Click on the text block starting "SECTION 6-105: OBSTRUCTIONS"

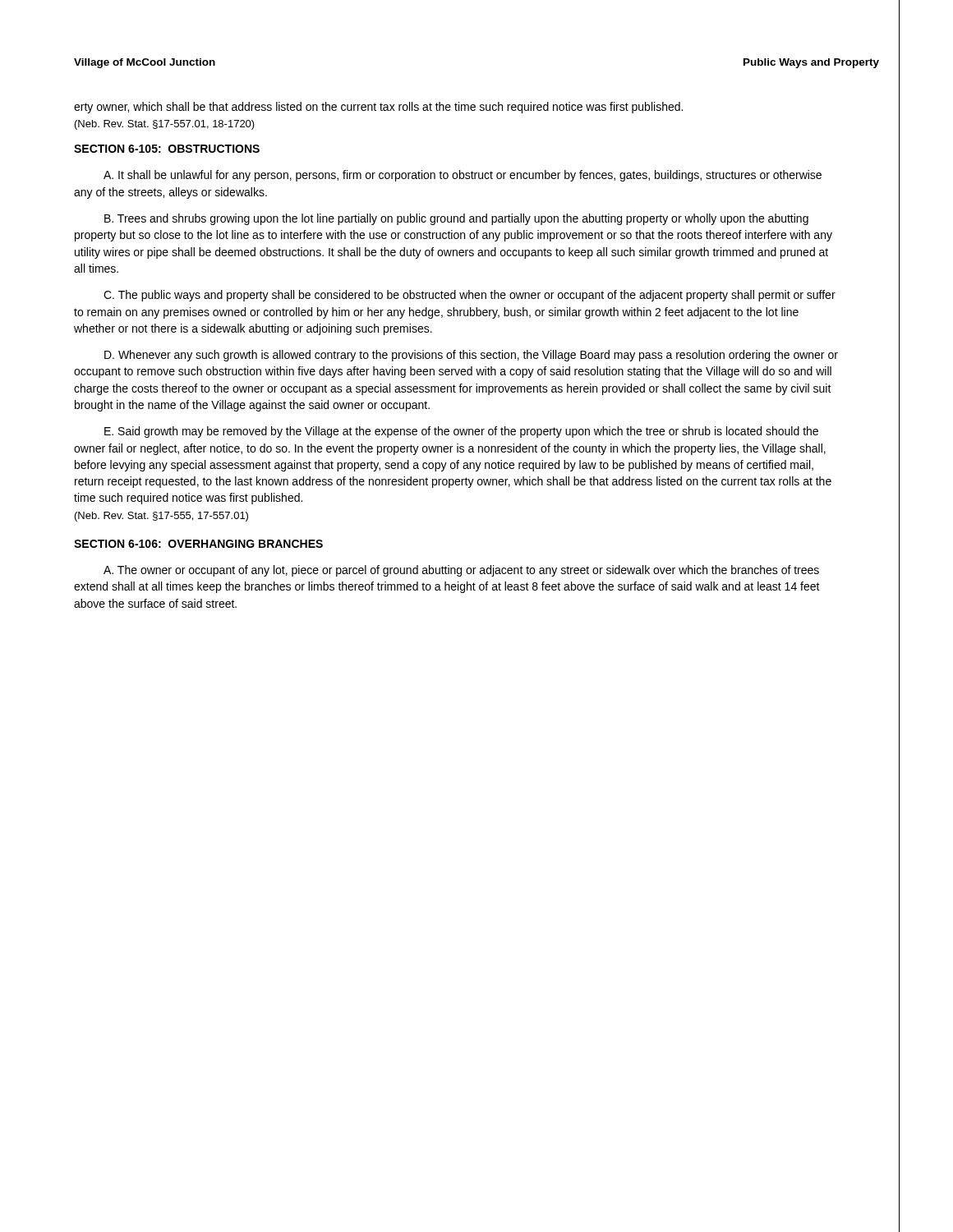tap(167, 149)
